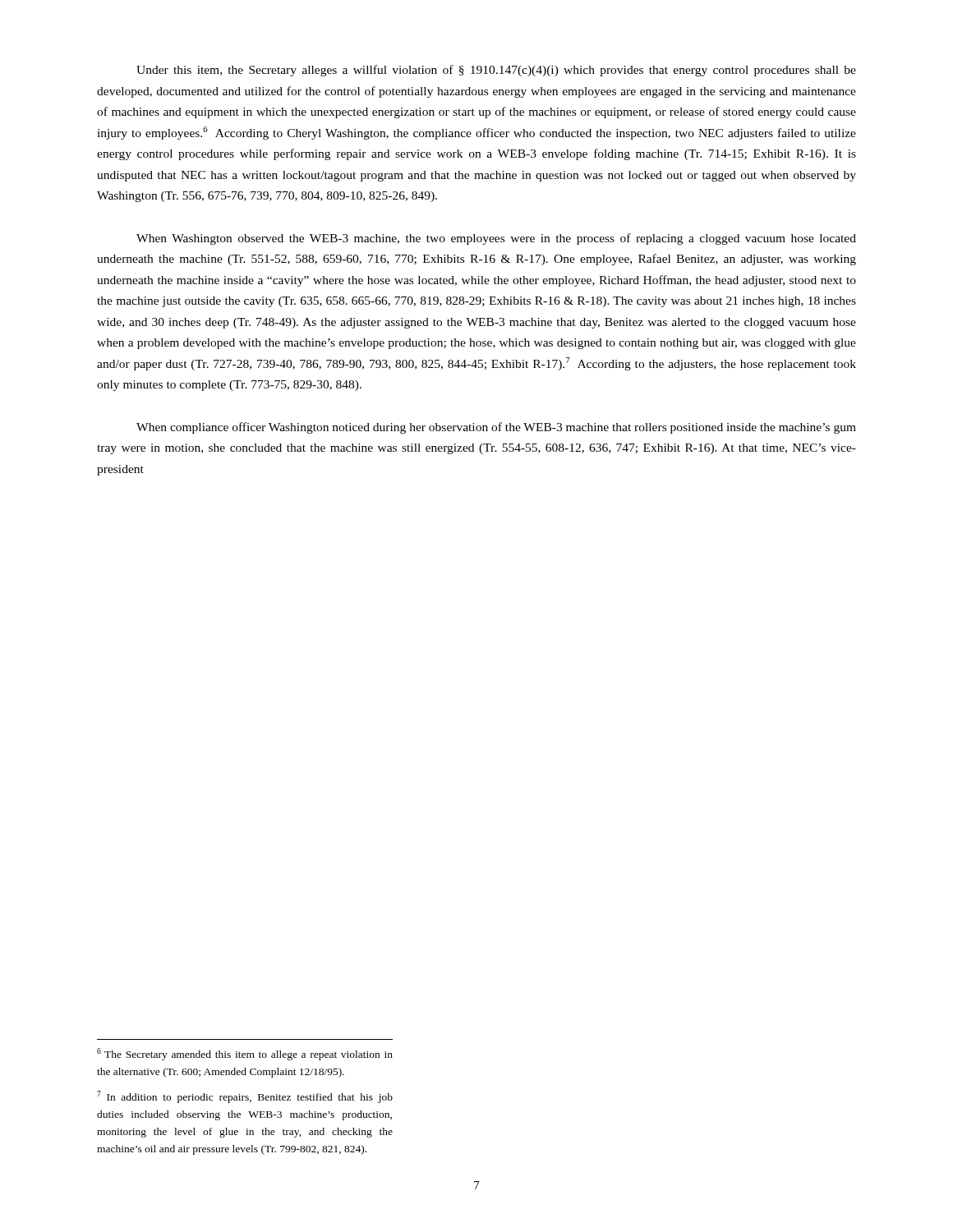
Task: Click the passage that begins "When compliance officer Washington noticed during her"
Action: click(x=476, y=447)
